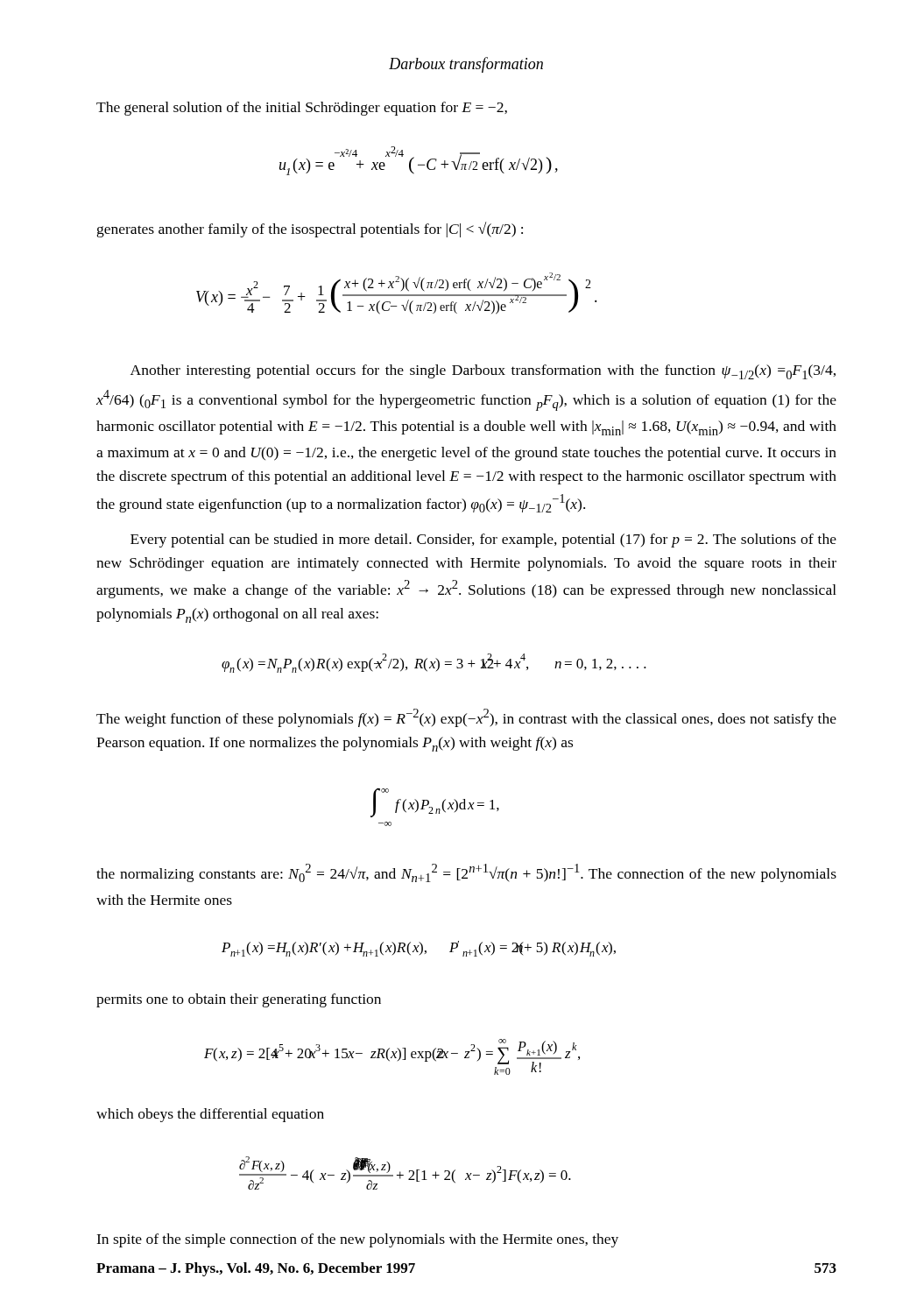Image resolution: width=924 pixels, height=1314 pixels.
Task: Select the passage starting "P n +1 ( x ) ="
Action: tap(466, 946)
